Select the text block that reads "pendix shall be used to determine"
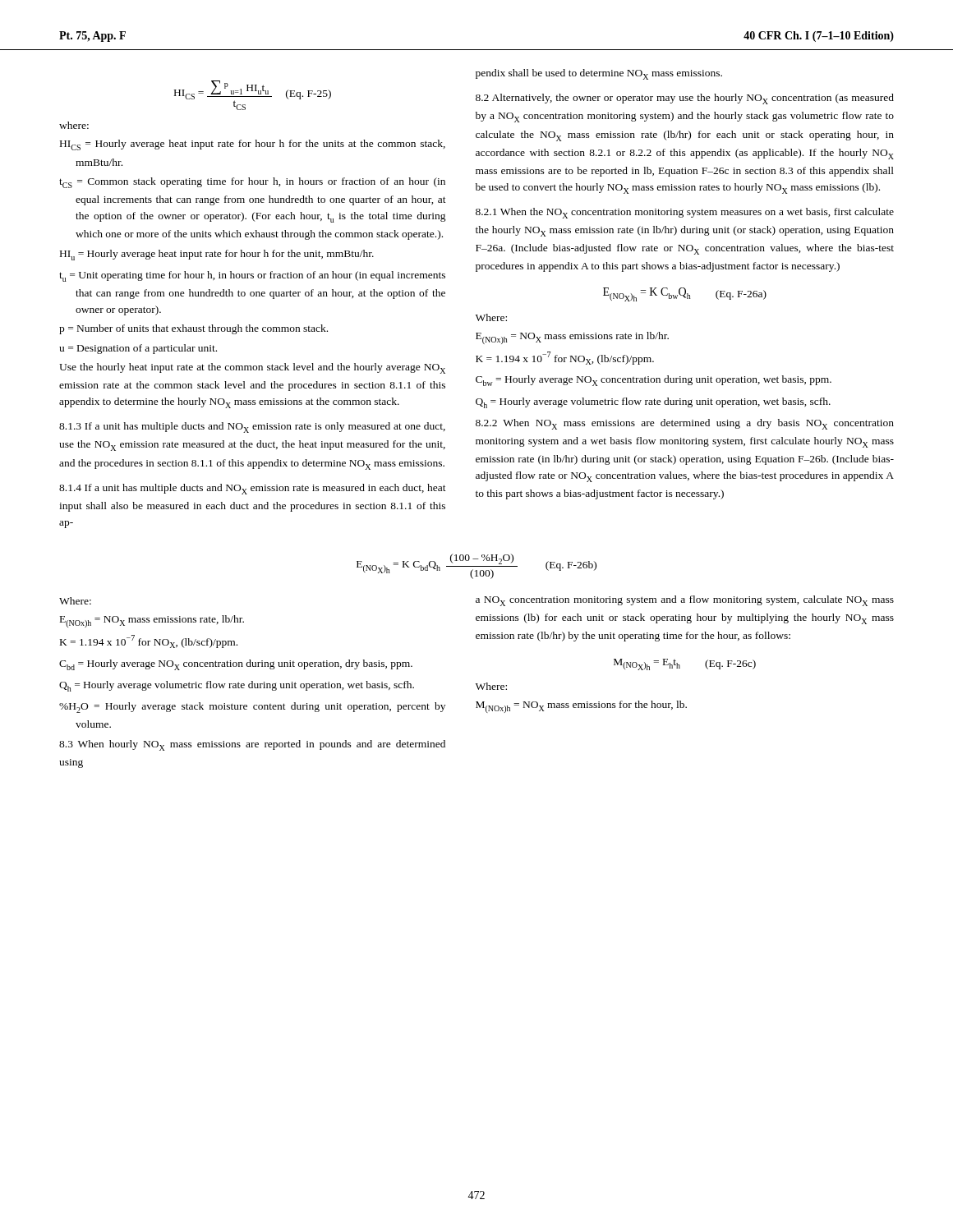The width and height of the screenshot is (953, 1232). point(599,74)
